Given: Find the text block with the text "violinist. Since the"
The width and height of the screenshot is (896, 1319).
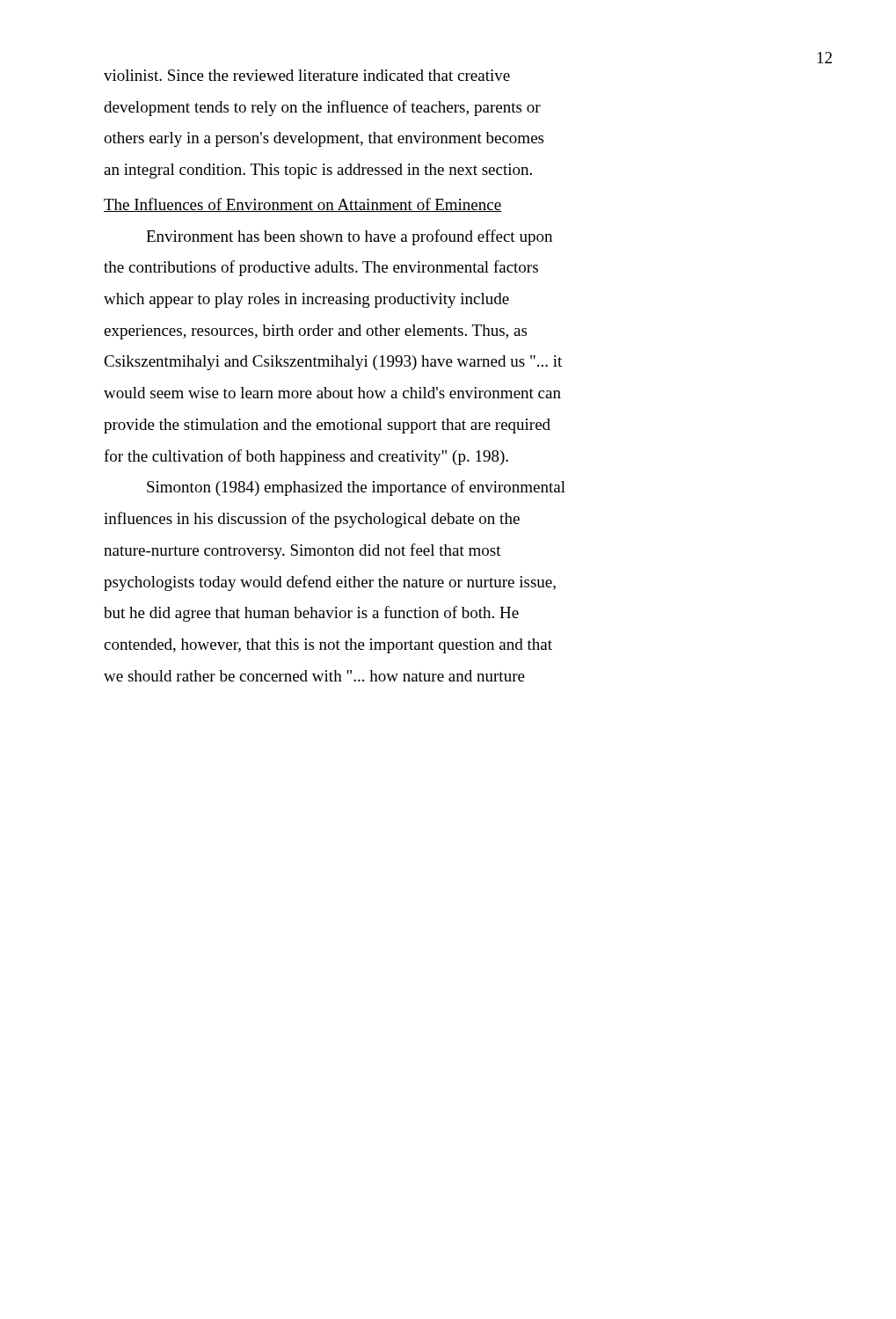Looking at the screenshot, I should [448, 123].
